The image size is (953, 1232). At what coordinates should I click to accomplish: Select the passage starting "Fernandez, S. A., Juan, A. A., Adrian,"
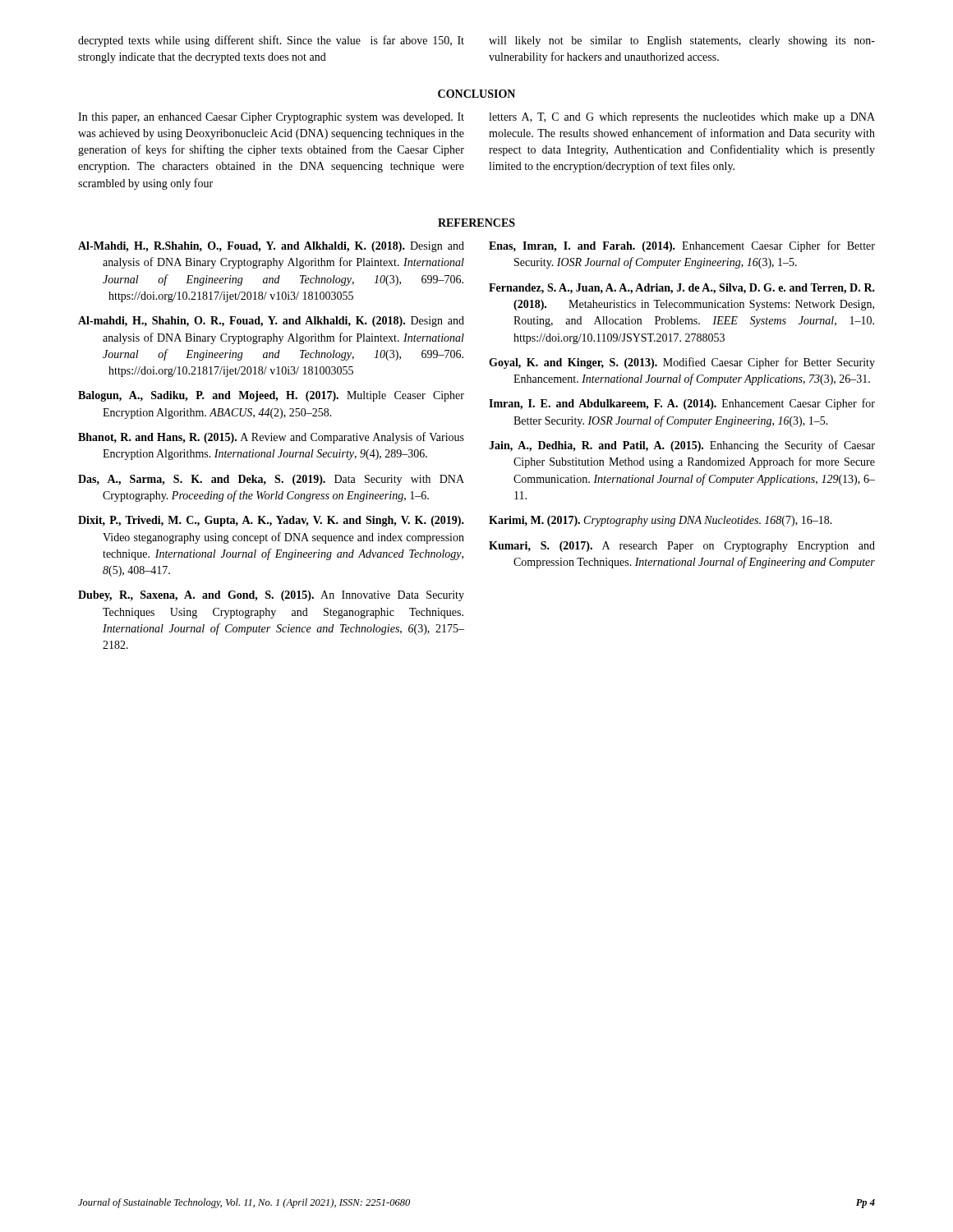tap(682, 313)
